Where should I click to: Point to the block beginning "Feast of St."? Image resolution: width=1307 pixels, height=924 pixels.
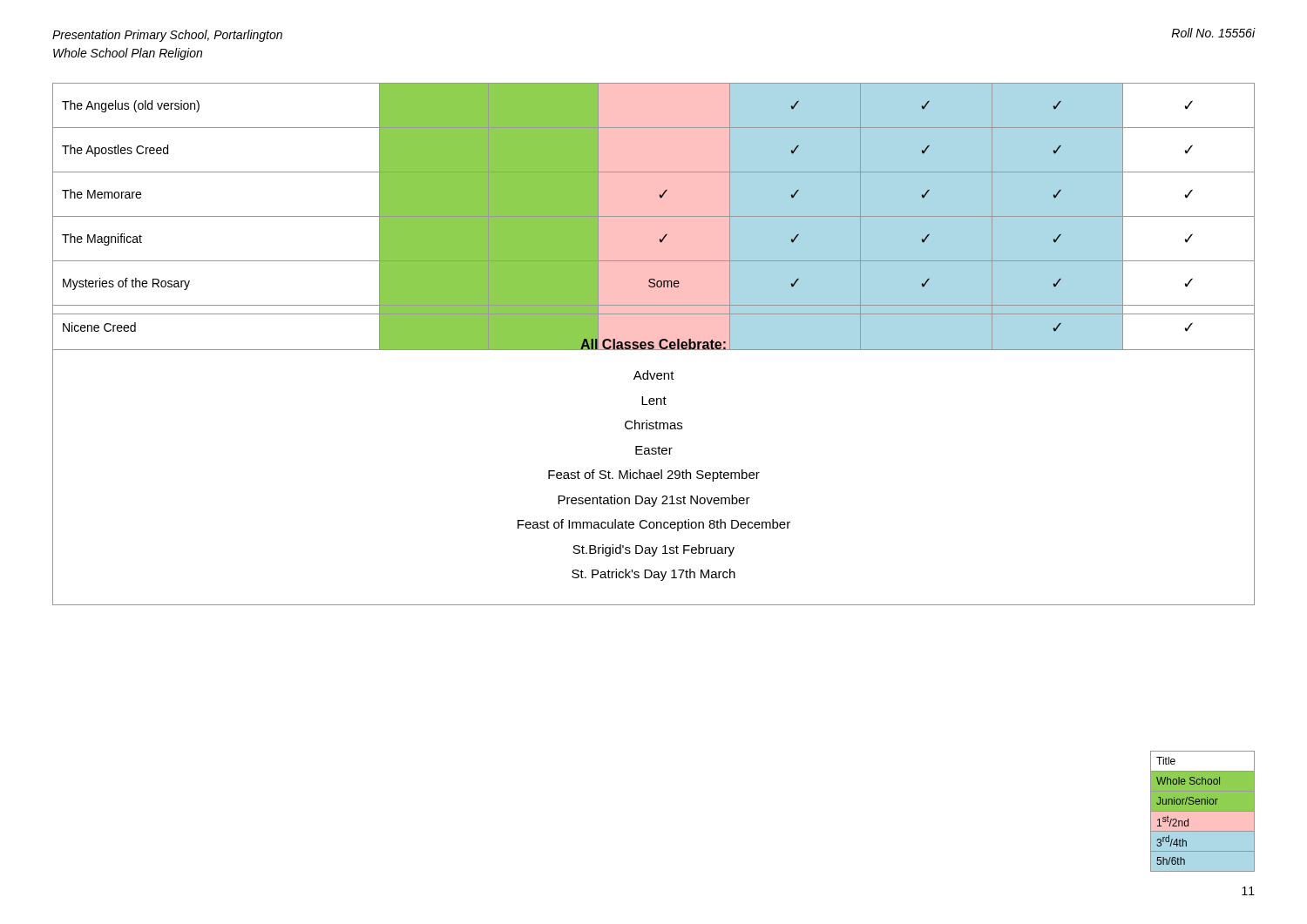click(654, 475)
